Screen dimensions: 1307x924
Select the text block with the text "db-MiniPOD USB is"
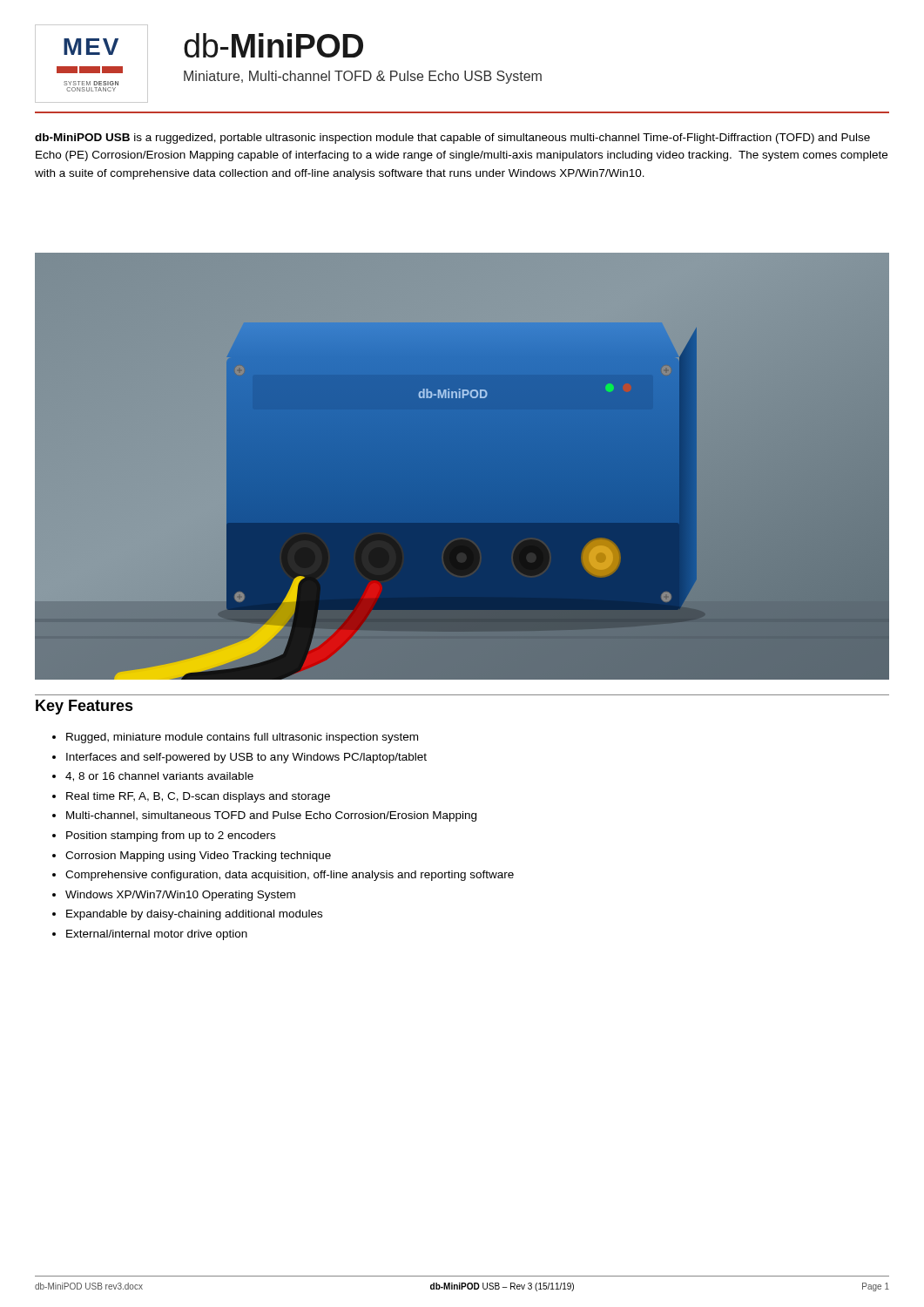[x=461, y=155]
